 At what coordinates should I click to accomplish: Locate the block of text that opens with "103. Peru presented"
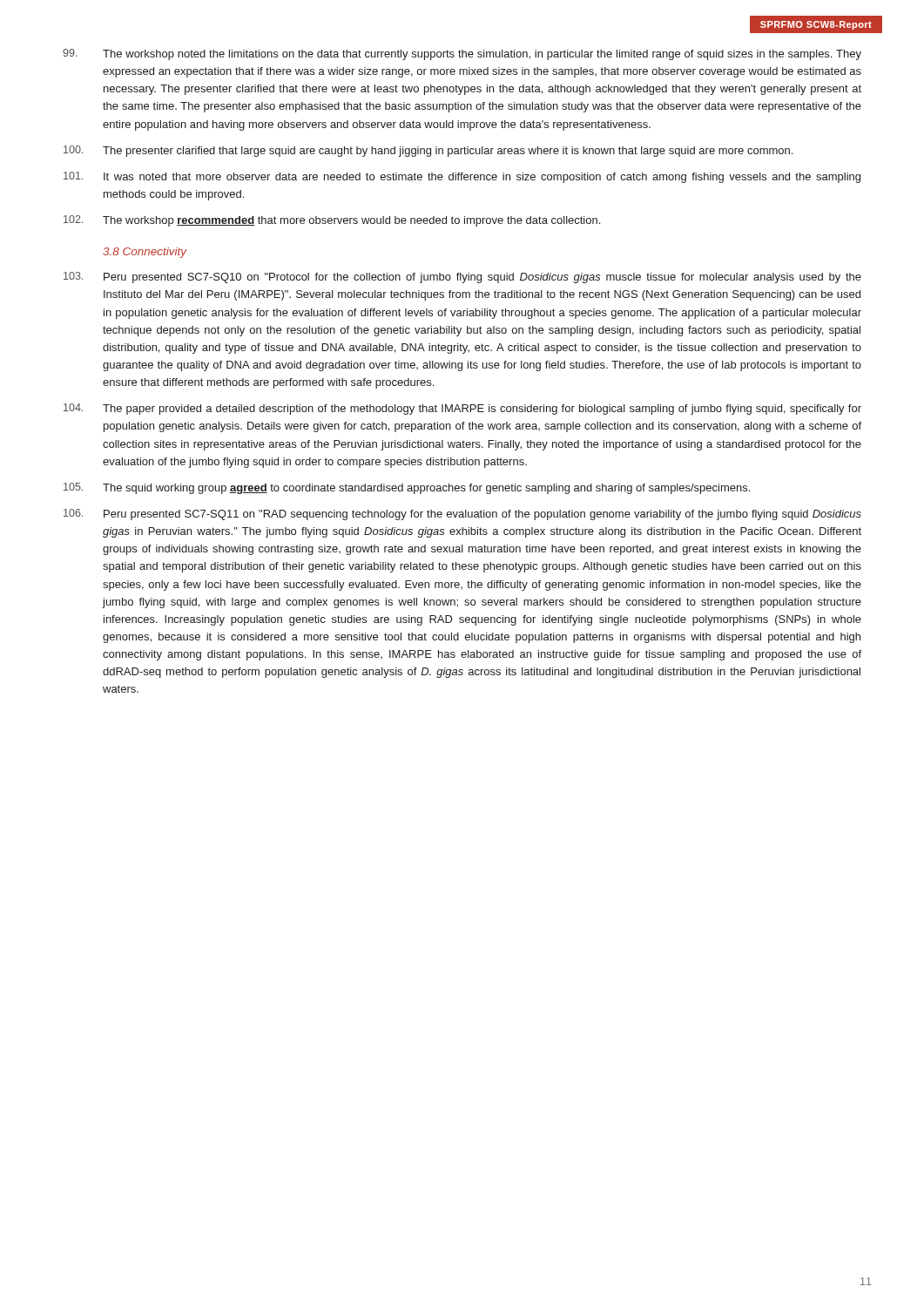[x=462, y=330]
